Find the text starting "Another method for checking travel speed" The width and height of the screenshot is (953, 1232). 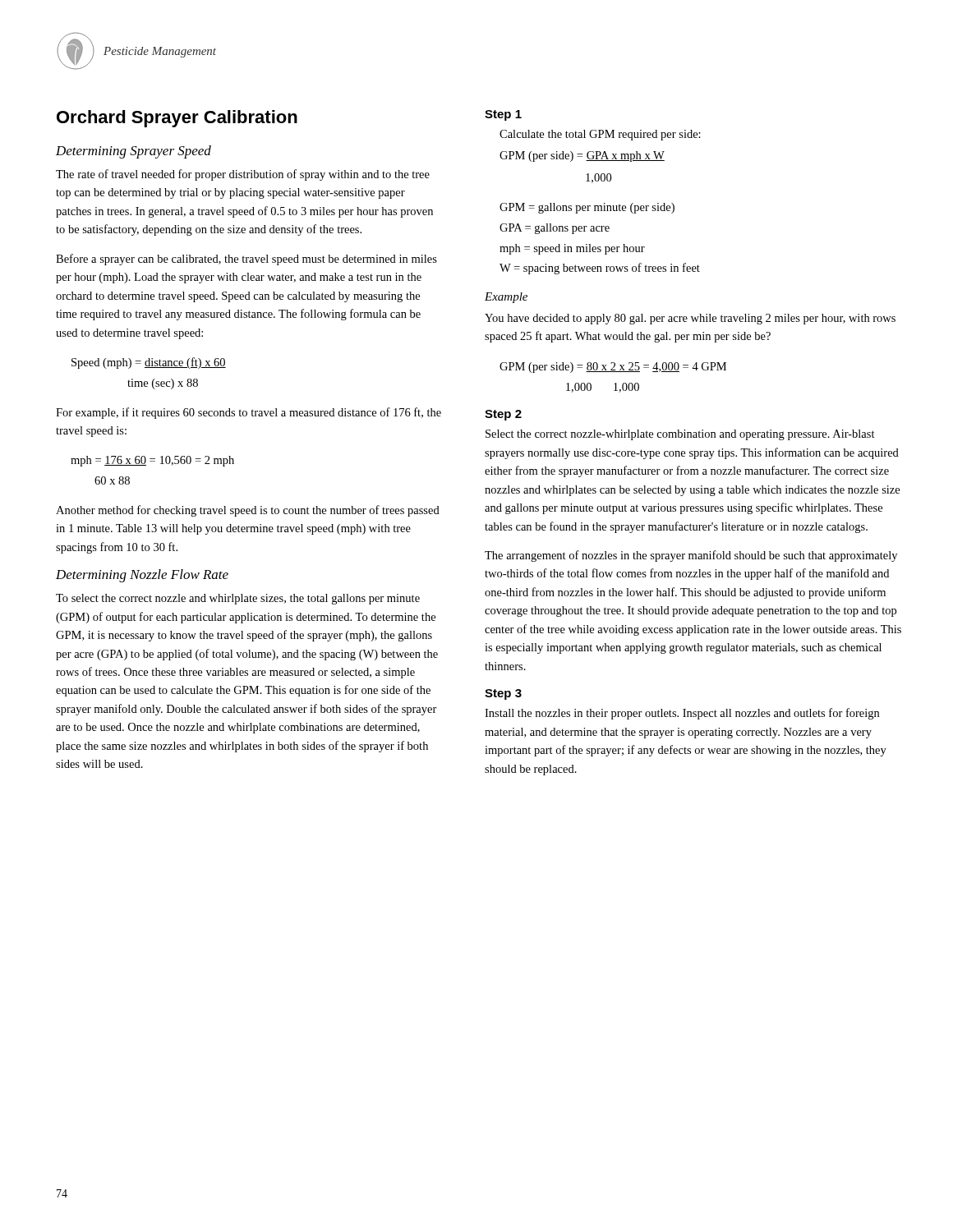point(249,528)
